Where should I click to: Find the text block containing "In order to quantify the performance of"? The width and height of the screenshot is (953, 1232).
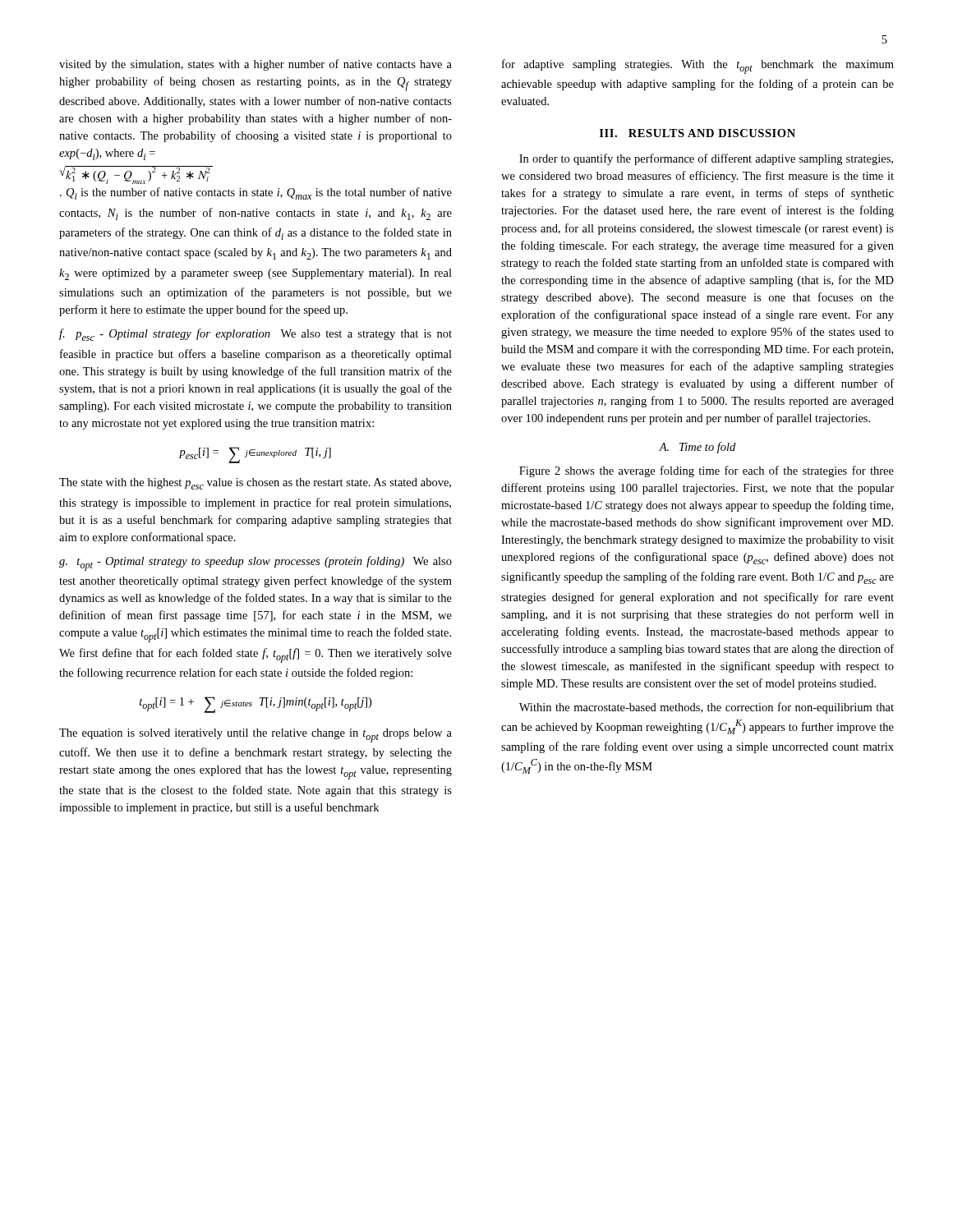pyautogui.click(x=698, y=289)
